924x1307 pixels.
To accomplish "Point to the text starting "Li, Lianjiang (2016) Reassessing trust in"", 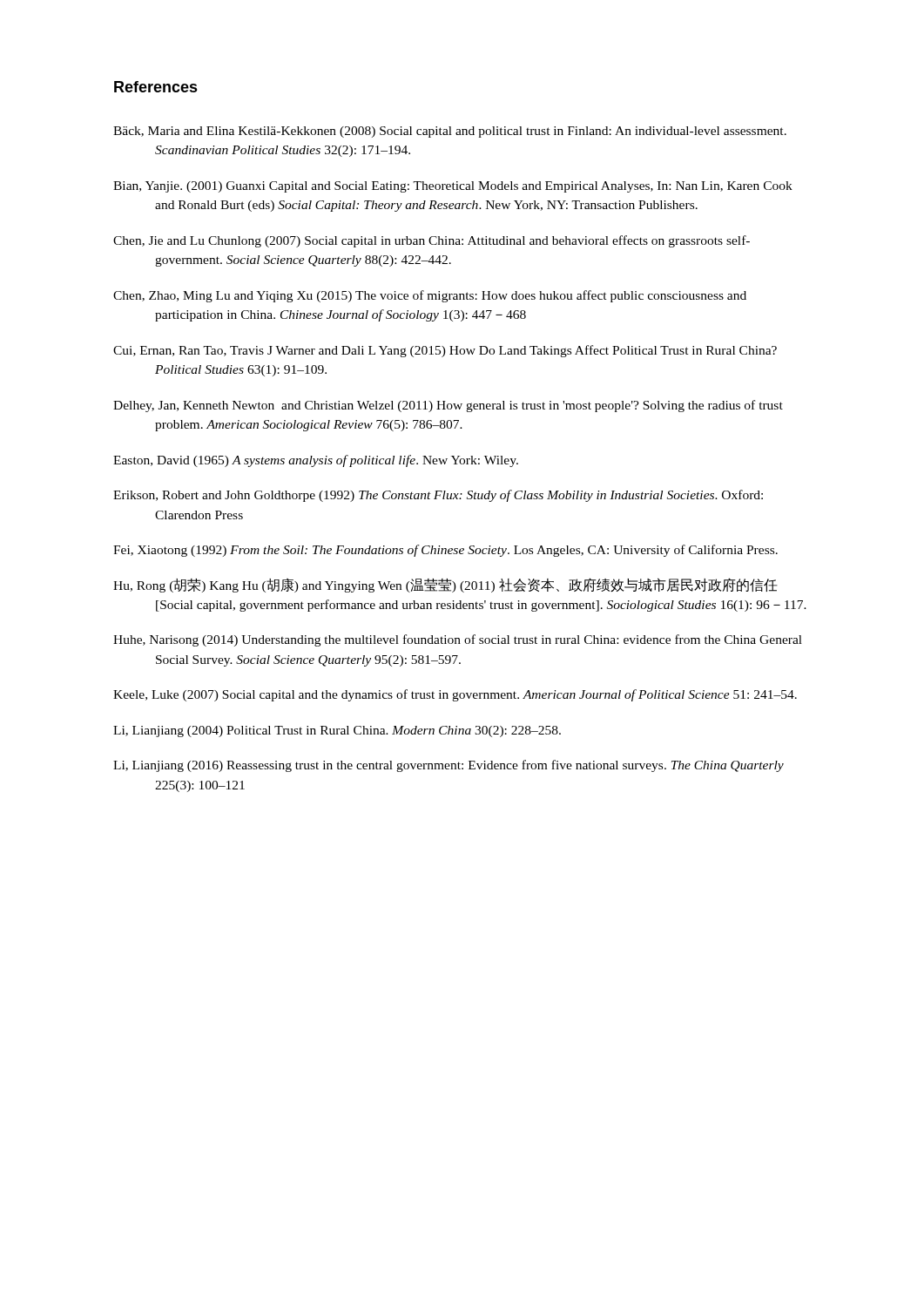I will tap(448, 775).
